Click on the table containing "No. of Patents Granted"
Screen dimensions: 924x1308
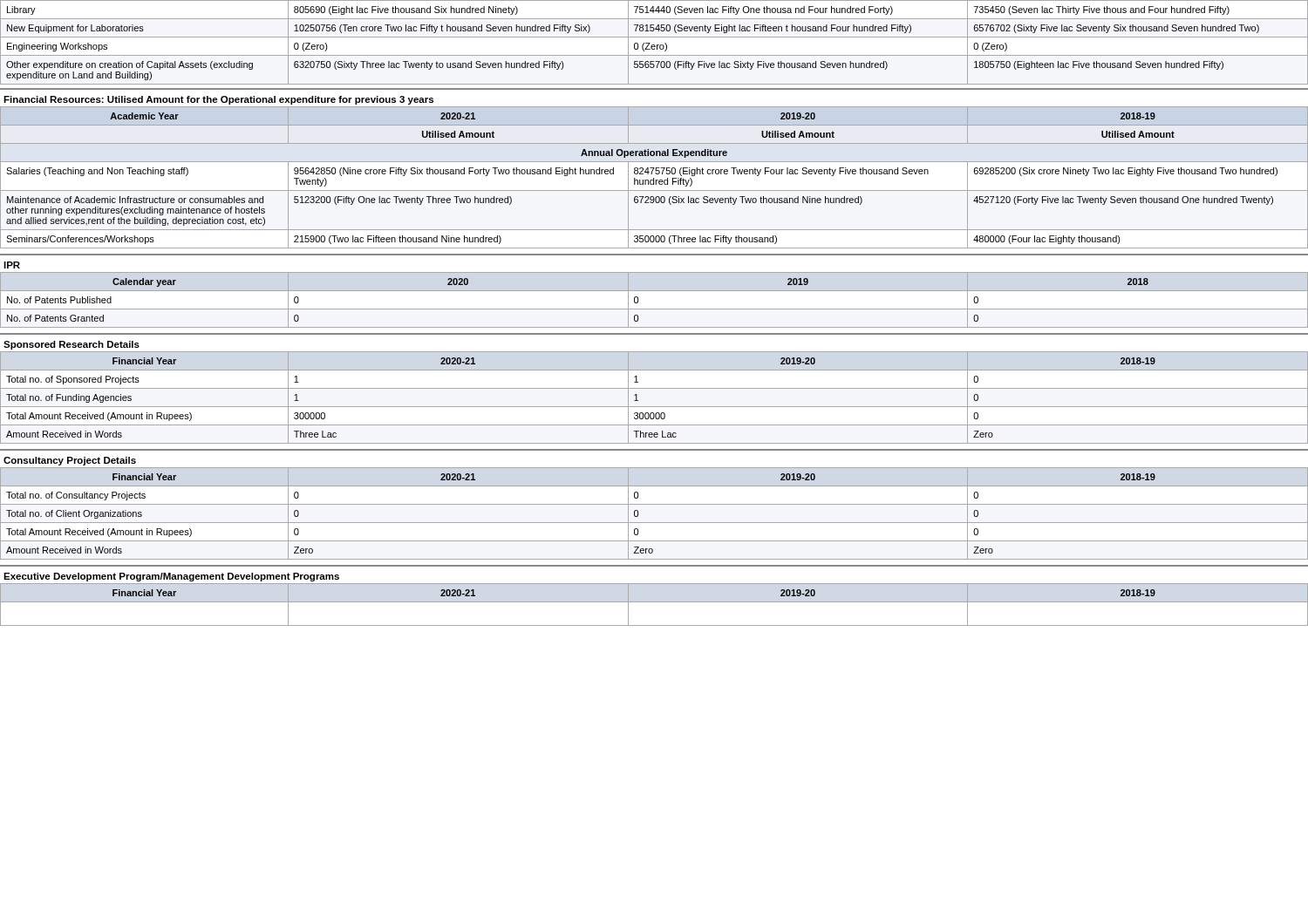pos(654,300)
